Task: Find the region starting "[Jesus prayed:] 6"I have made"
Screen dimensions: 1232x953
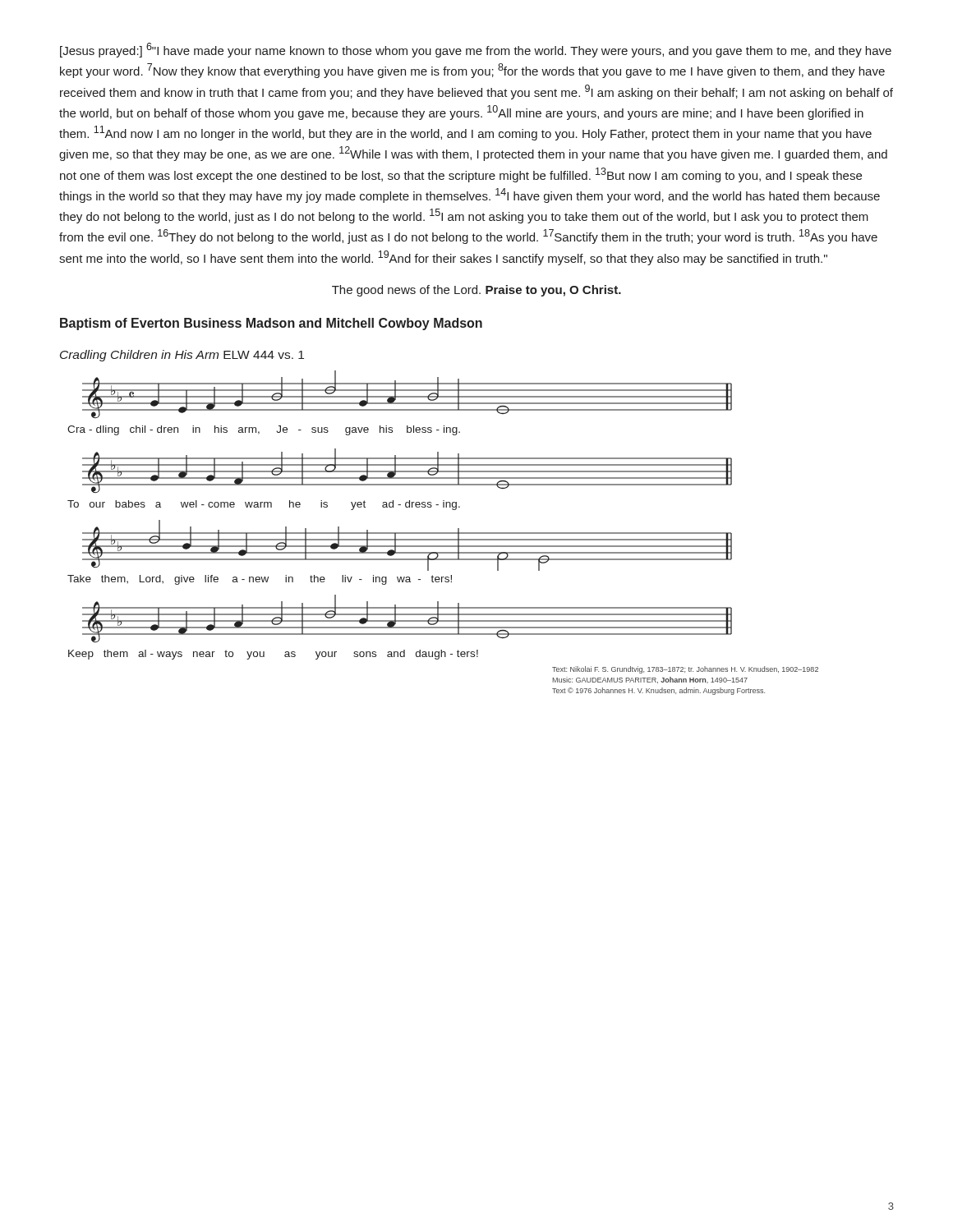Action: pos(476,153)
